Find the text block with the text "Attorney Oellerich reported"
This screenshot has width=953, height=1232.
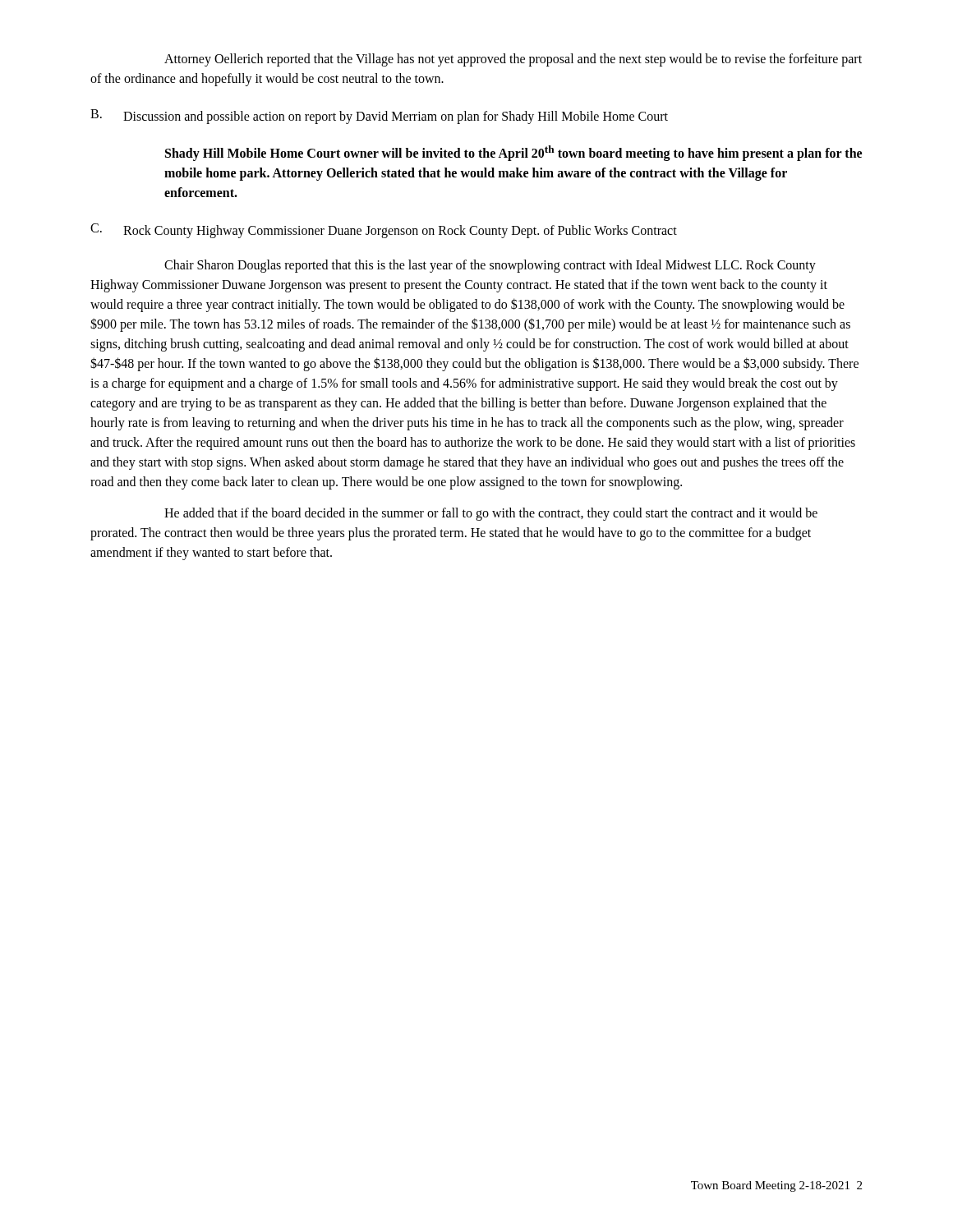tap(476, 69)
